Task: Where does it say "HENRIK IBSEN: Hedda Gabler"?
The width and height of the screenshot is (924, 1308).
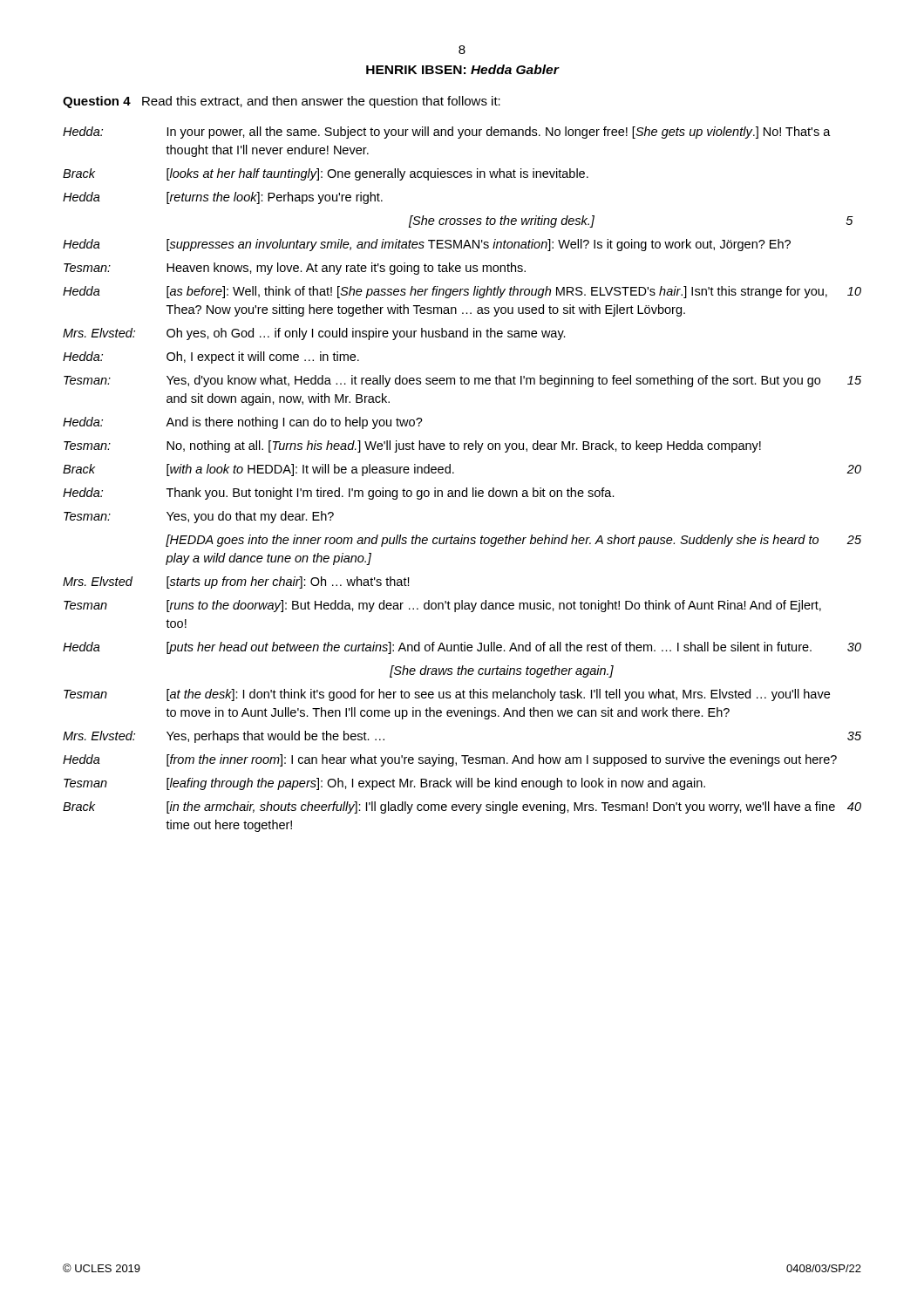Action: [462, 69]
